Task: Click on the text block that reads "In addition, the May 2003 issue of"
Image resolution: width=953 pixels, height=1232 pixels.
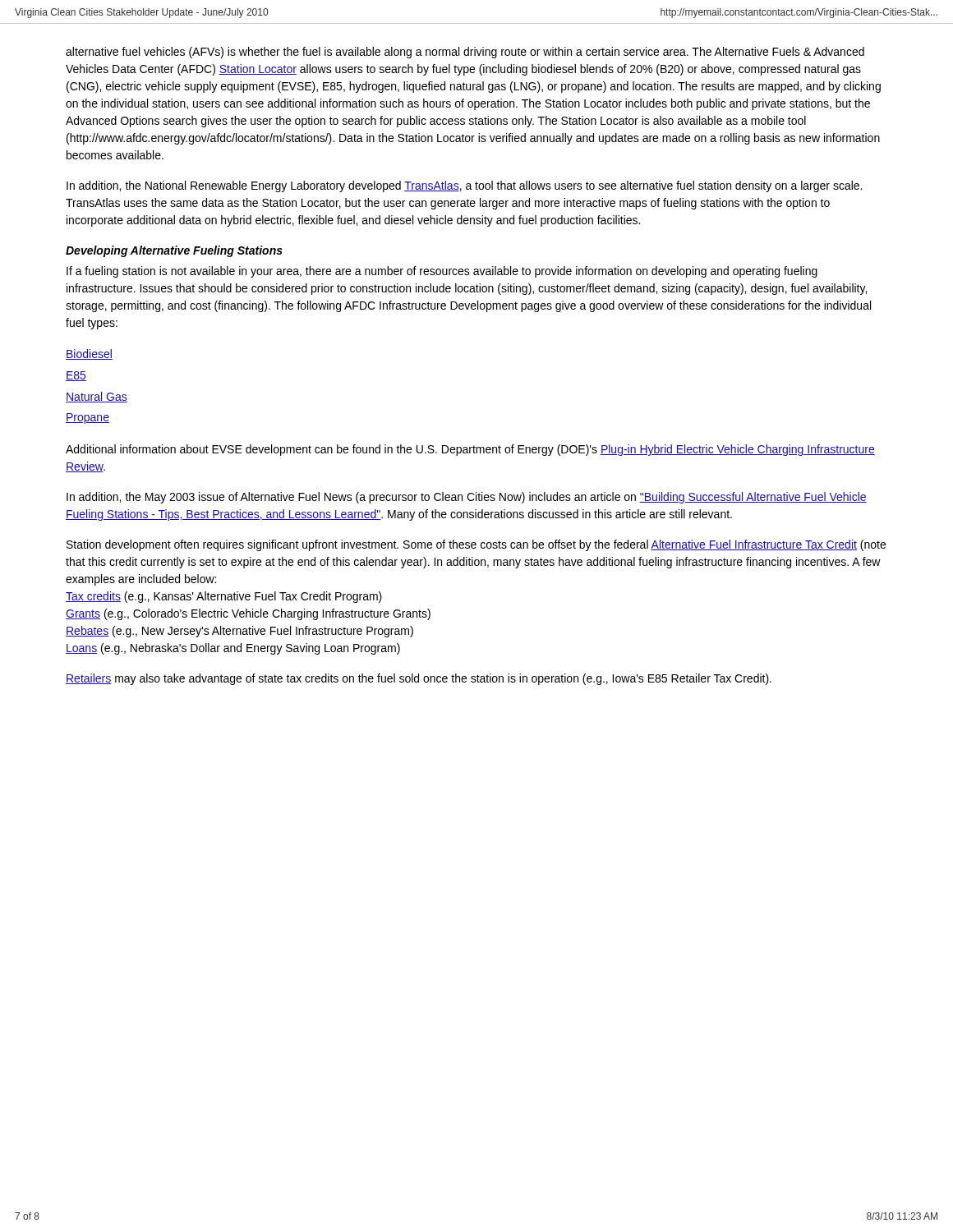Action: 466,506
